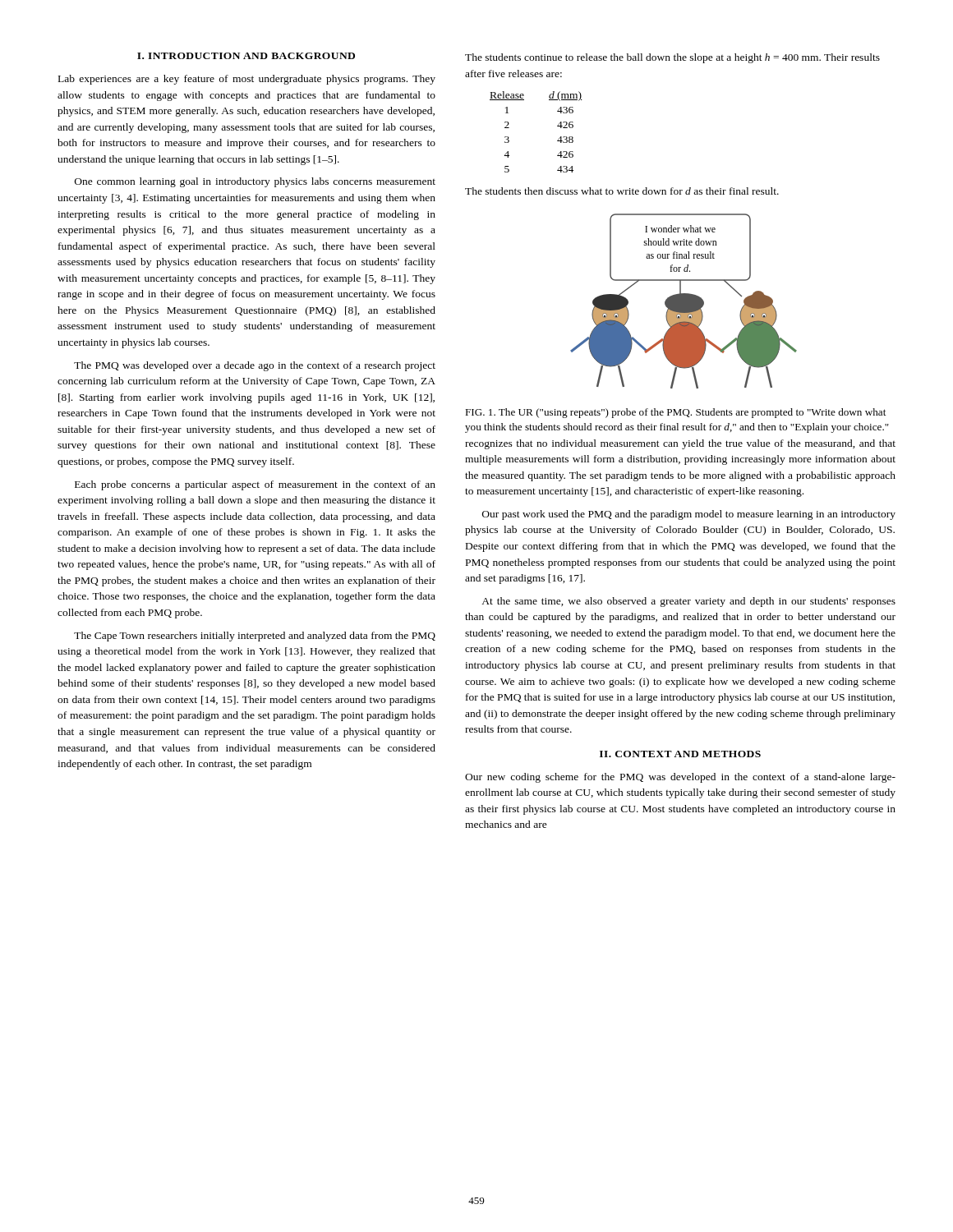Screen dimensions: 1232x953
Task: Find the illustration
Action: (x=680, y=304)
